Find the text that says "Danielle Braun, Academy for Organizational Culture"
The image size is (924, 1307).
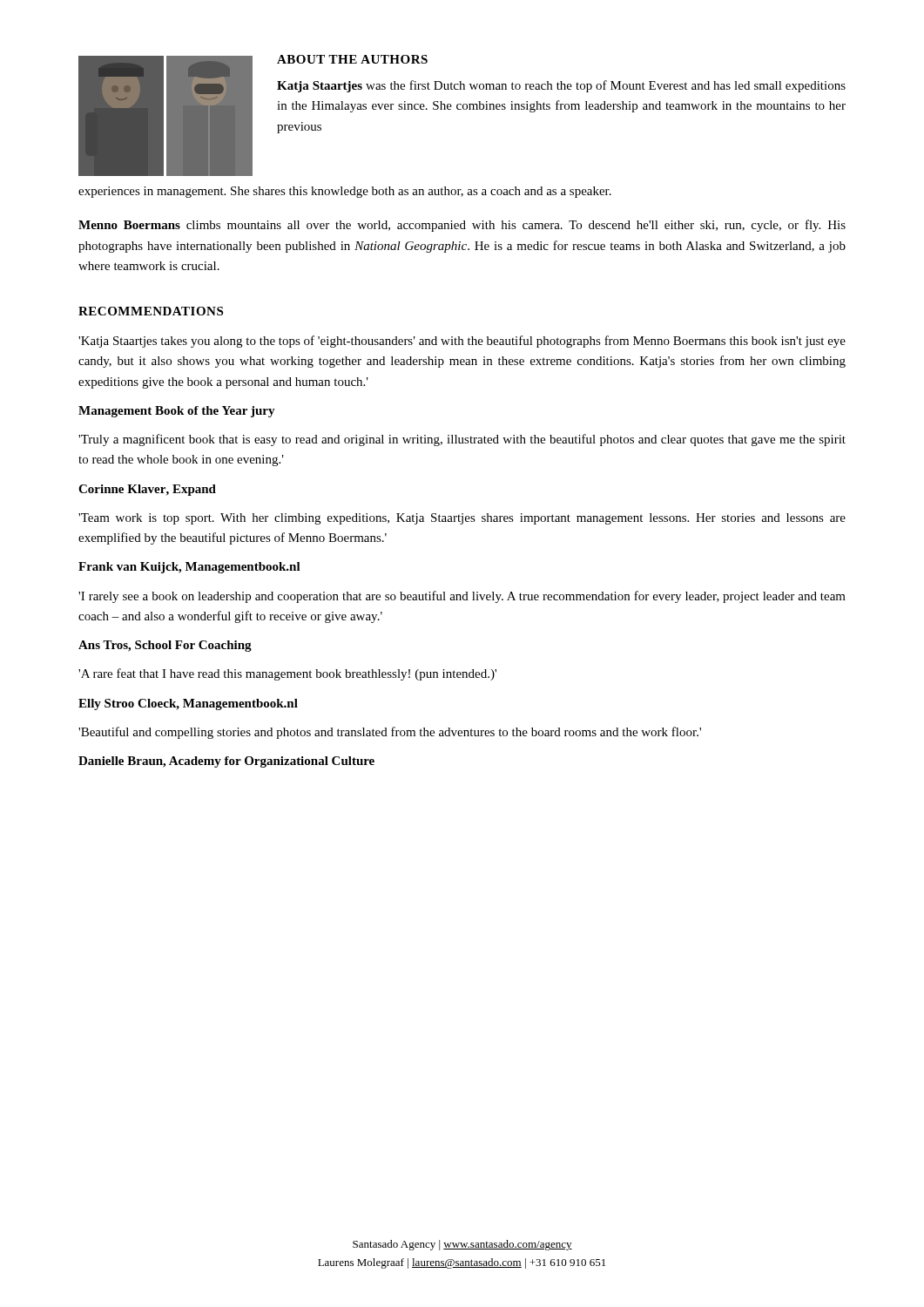[227, 761]
